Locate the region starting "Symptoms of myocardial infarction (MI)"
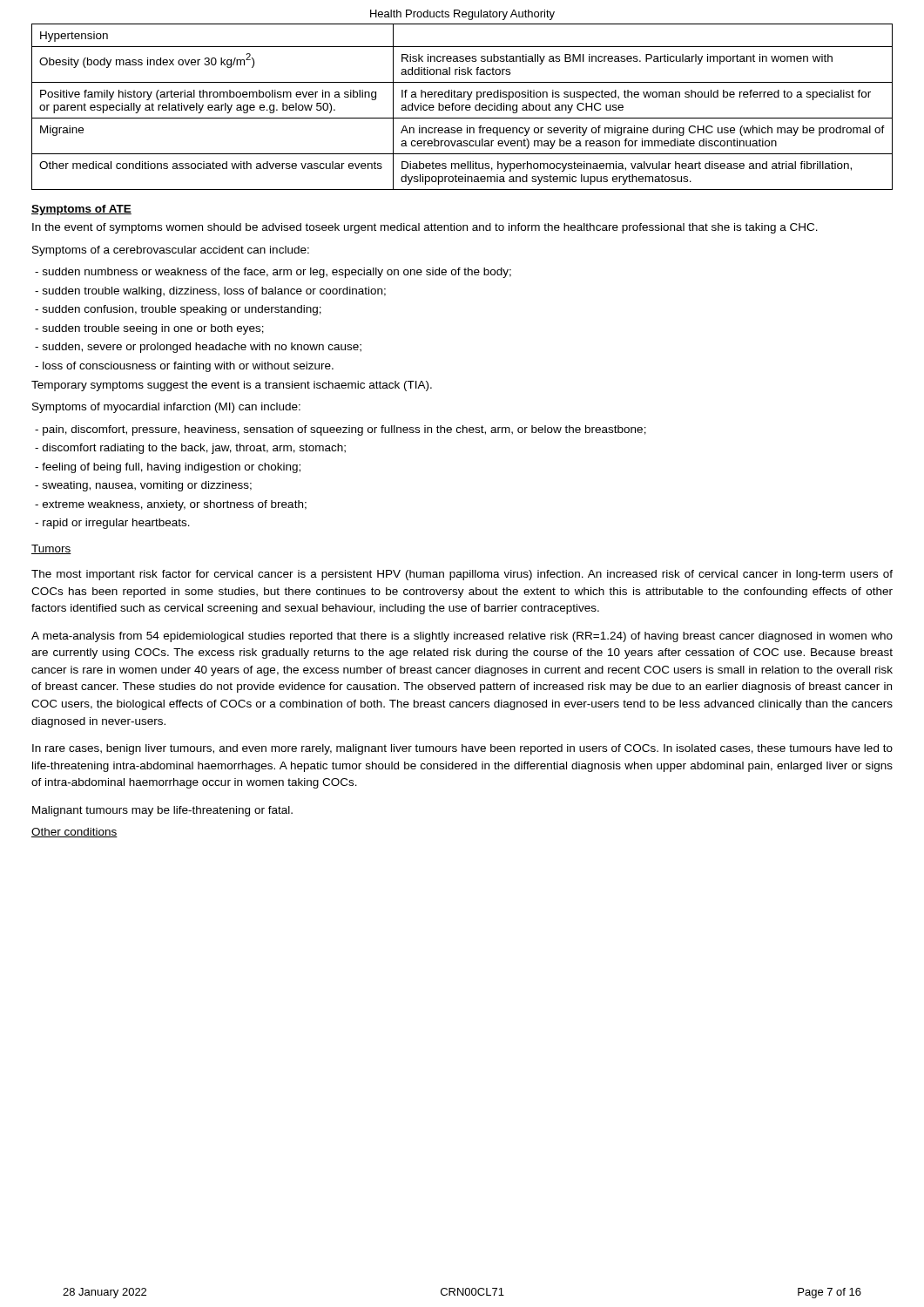Image resolution: width=924 pixels, height=1307 pixels. [x=166, y=406]
